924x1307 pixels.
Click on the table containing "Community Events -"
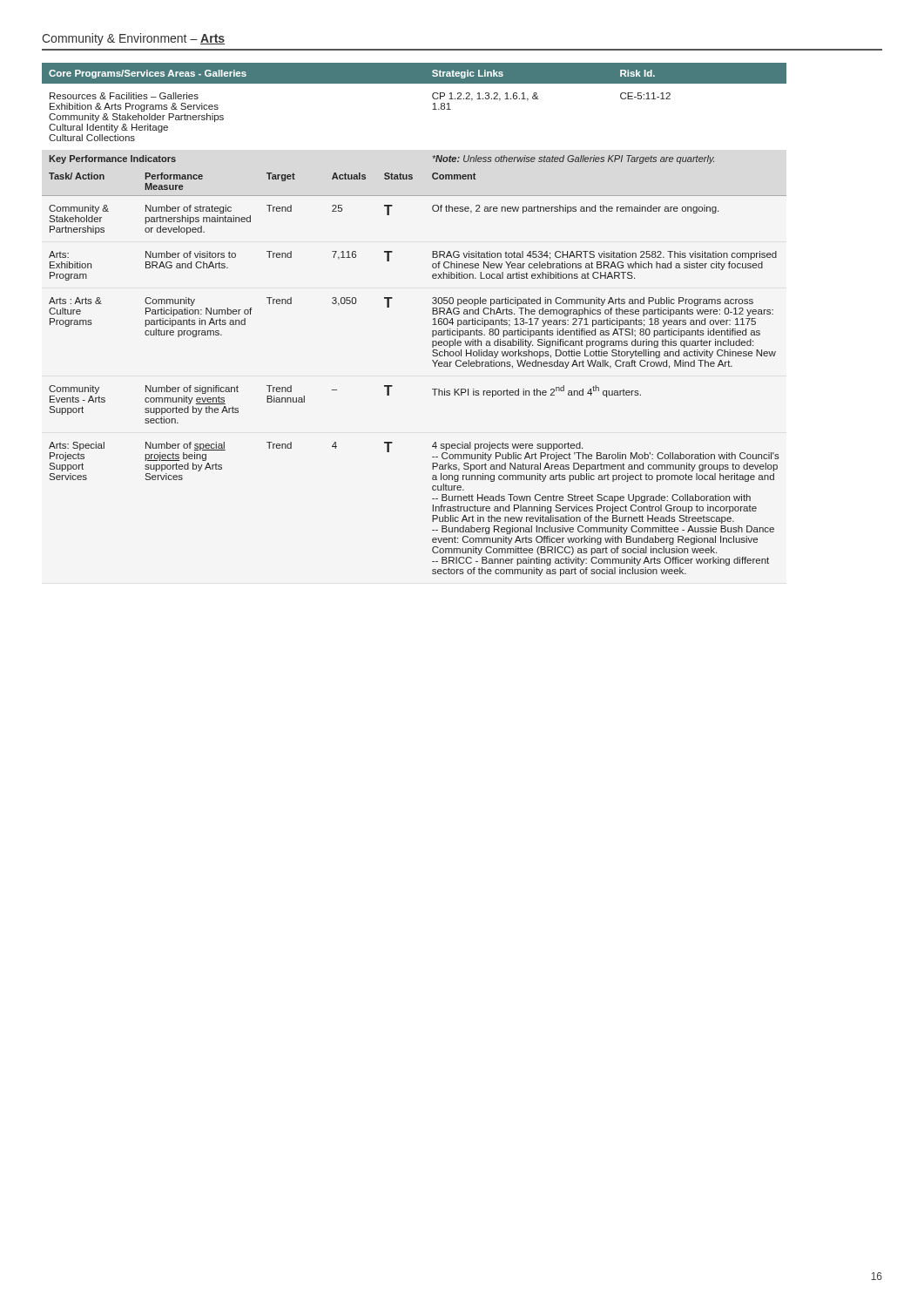pyautogui.click(x=462, y=323)
